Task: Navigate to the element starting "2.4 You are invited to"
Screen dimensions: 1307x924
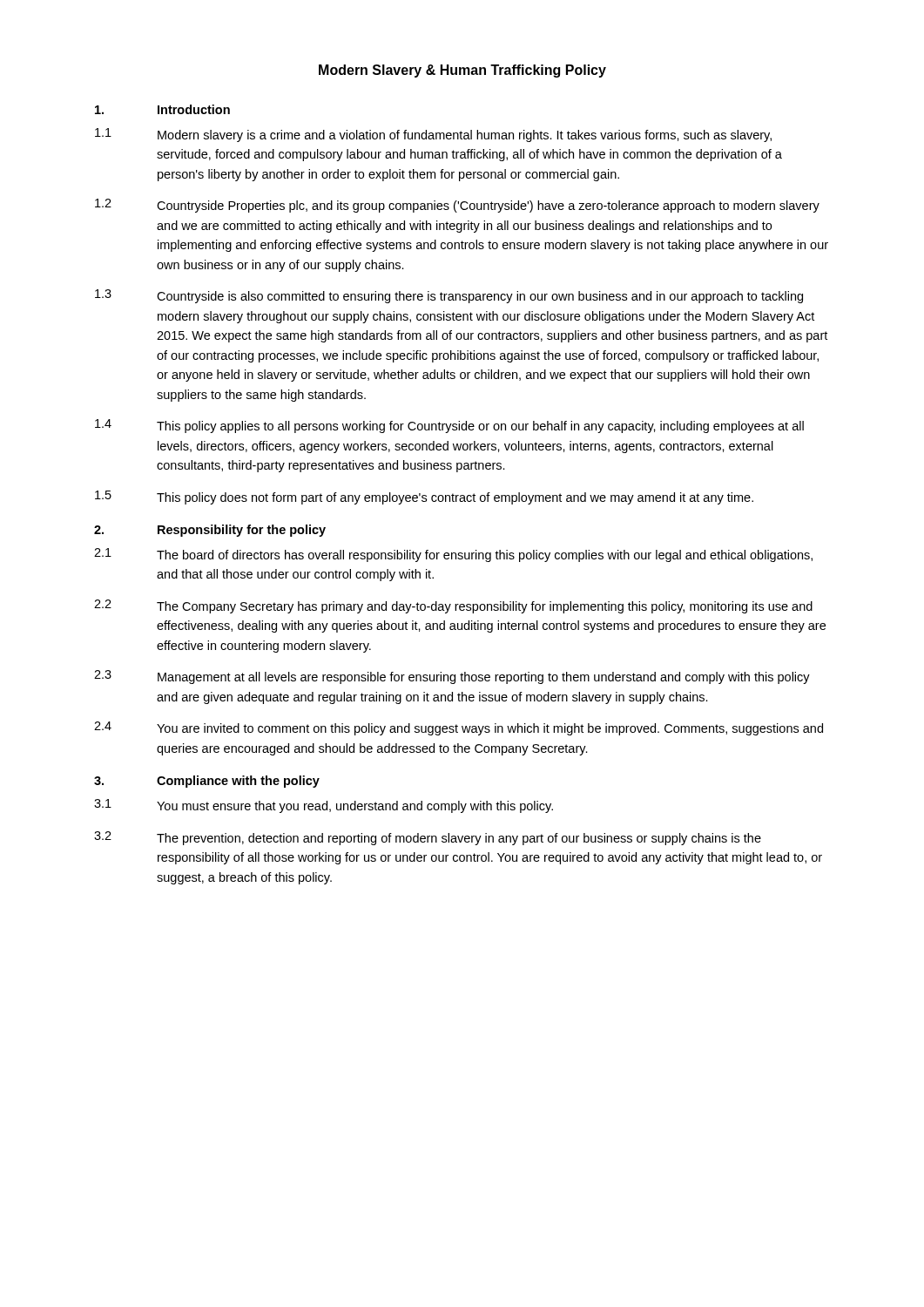Action: pos(462,739)
